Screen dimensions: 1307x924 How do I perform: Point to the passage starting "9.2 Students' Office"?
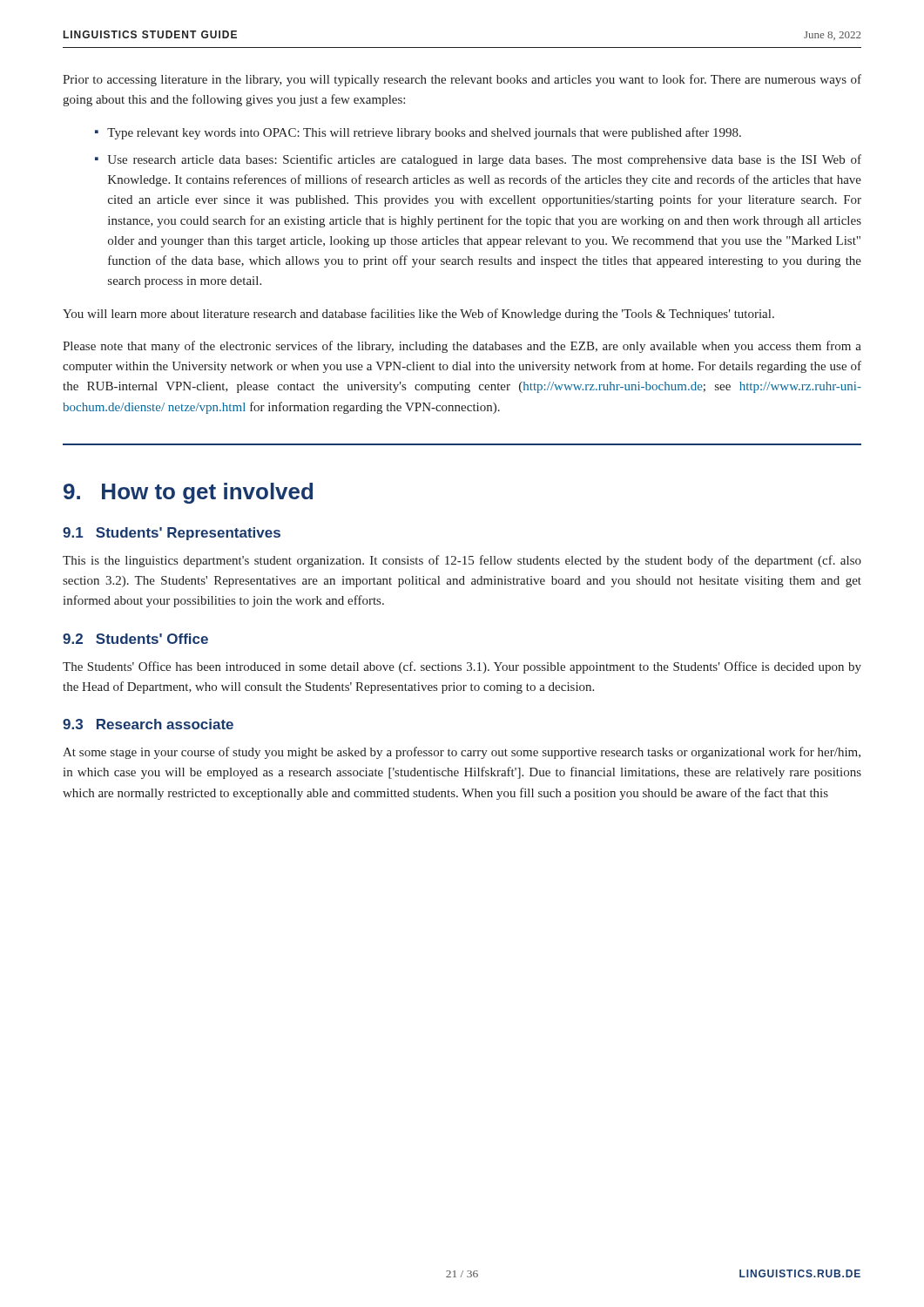pos(136,639)
